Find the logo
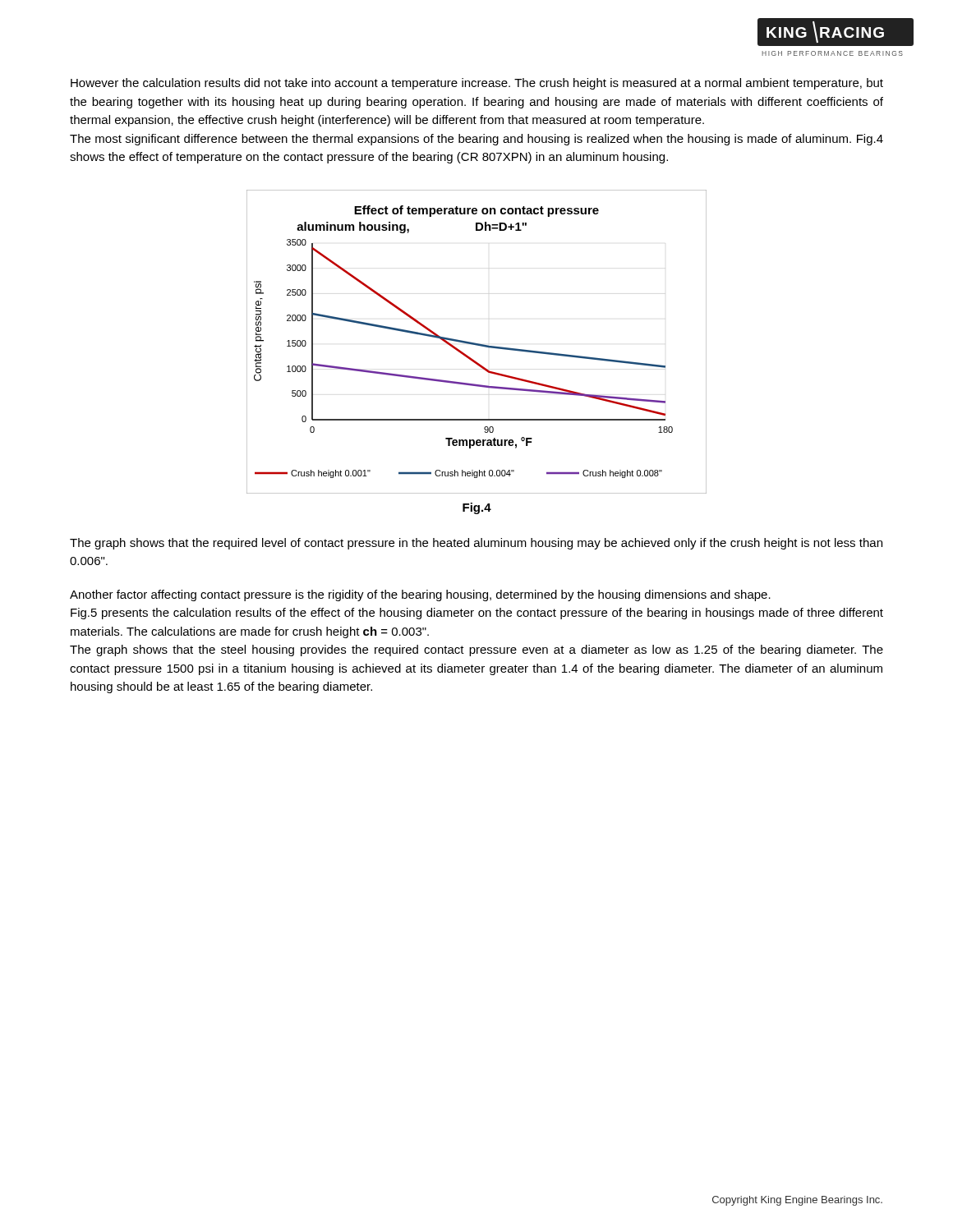This screenshot has height=1232, width=953. (835, 41)
